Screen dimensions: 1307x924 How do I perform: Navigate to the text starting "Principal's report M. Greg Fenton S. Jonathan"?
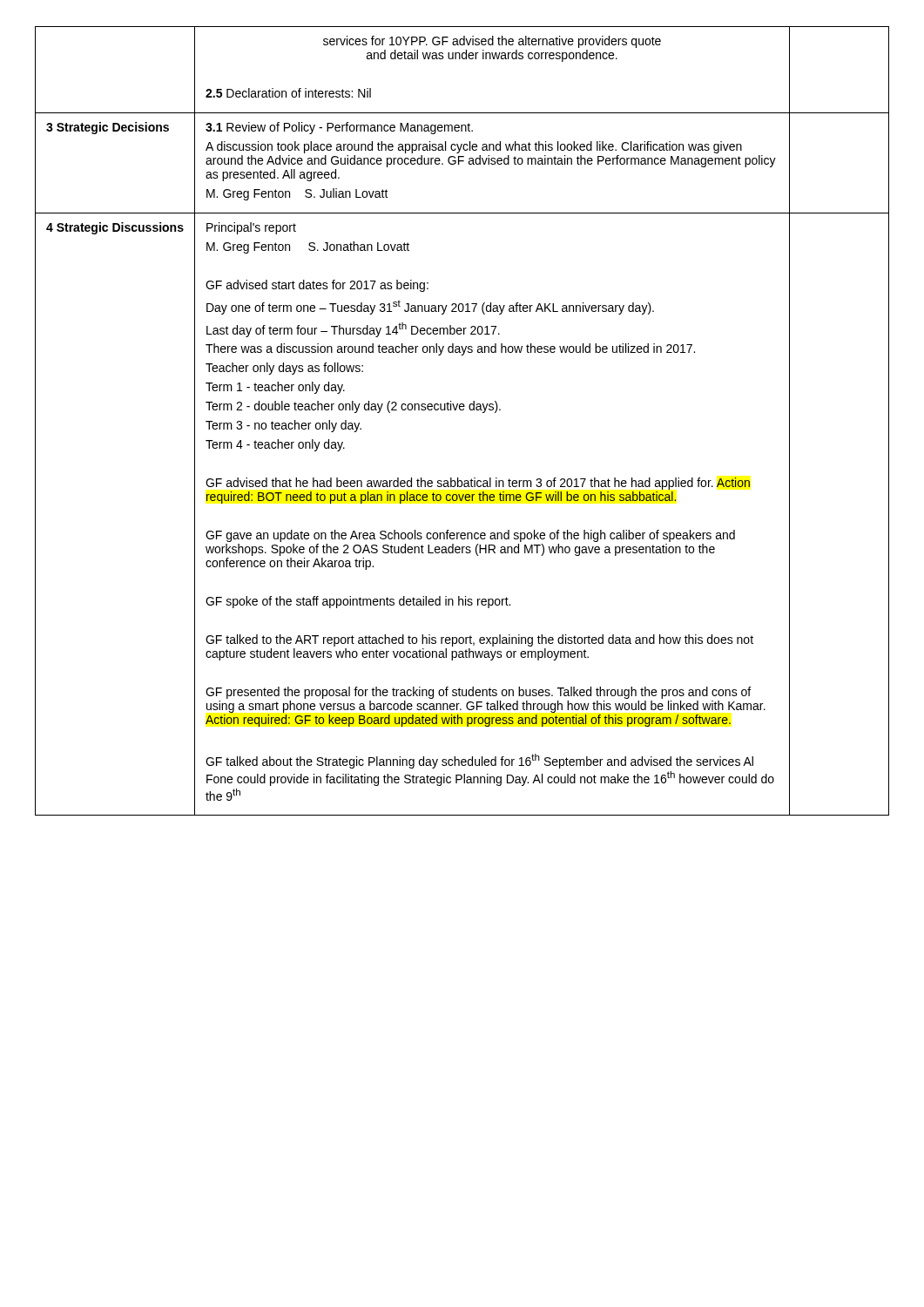coord(492,512)
